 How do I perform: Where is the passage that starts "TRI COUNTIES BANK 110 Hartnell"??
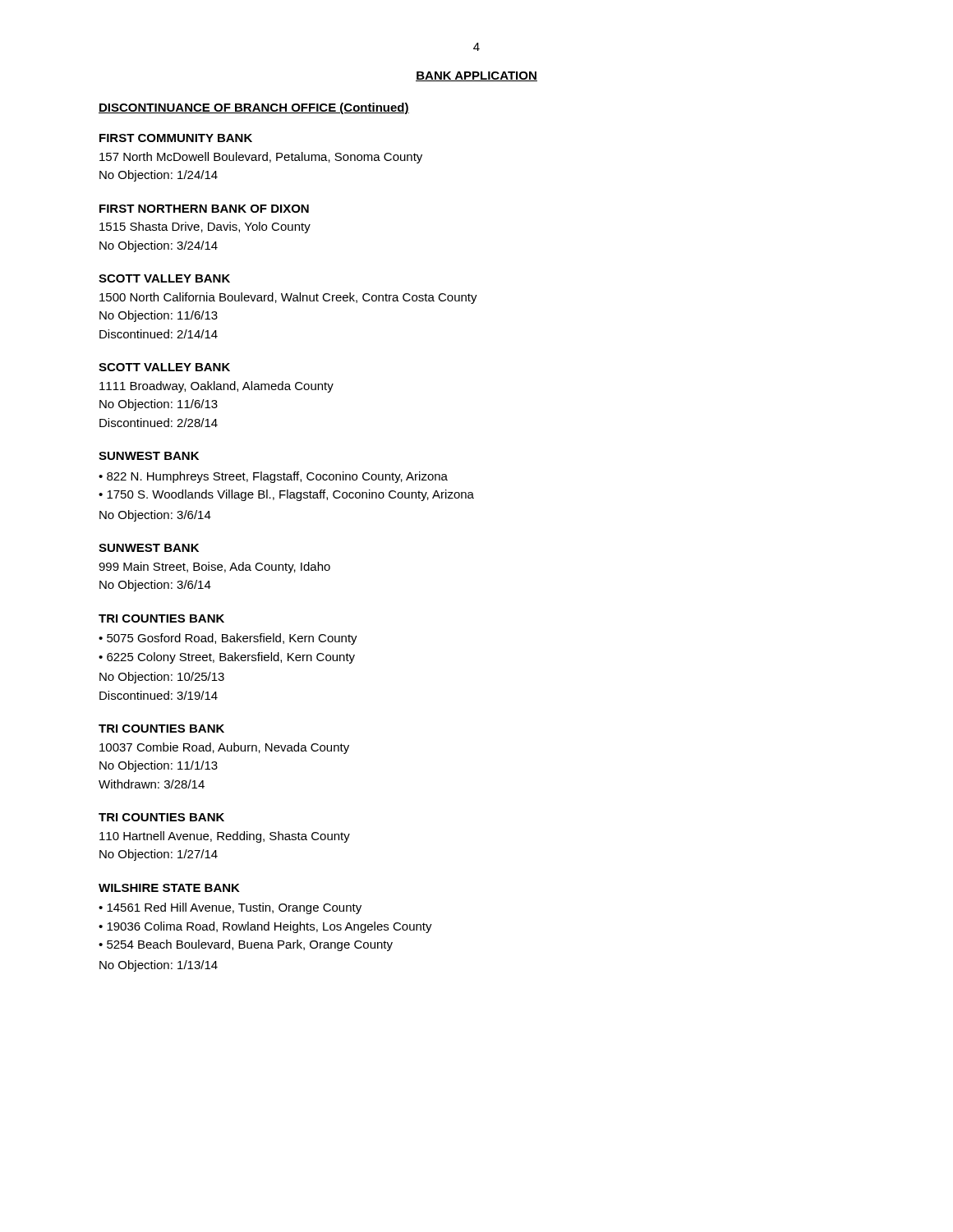coord(161,817)
